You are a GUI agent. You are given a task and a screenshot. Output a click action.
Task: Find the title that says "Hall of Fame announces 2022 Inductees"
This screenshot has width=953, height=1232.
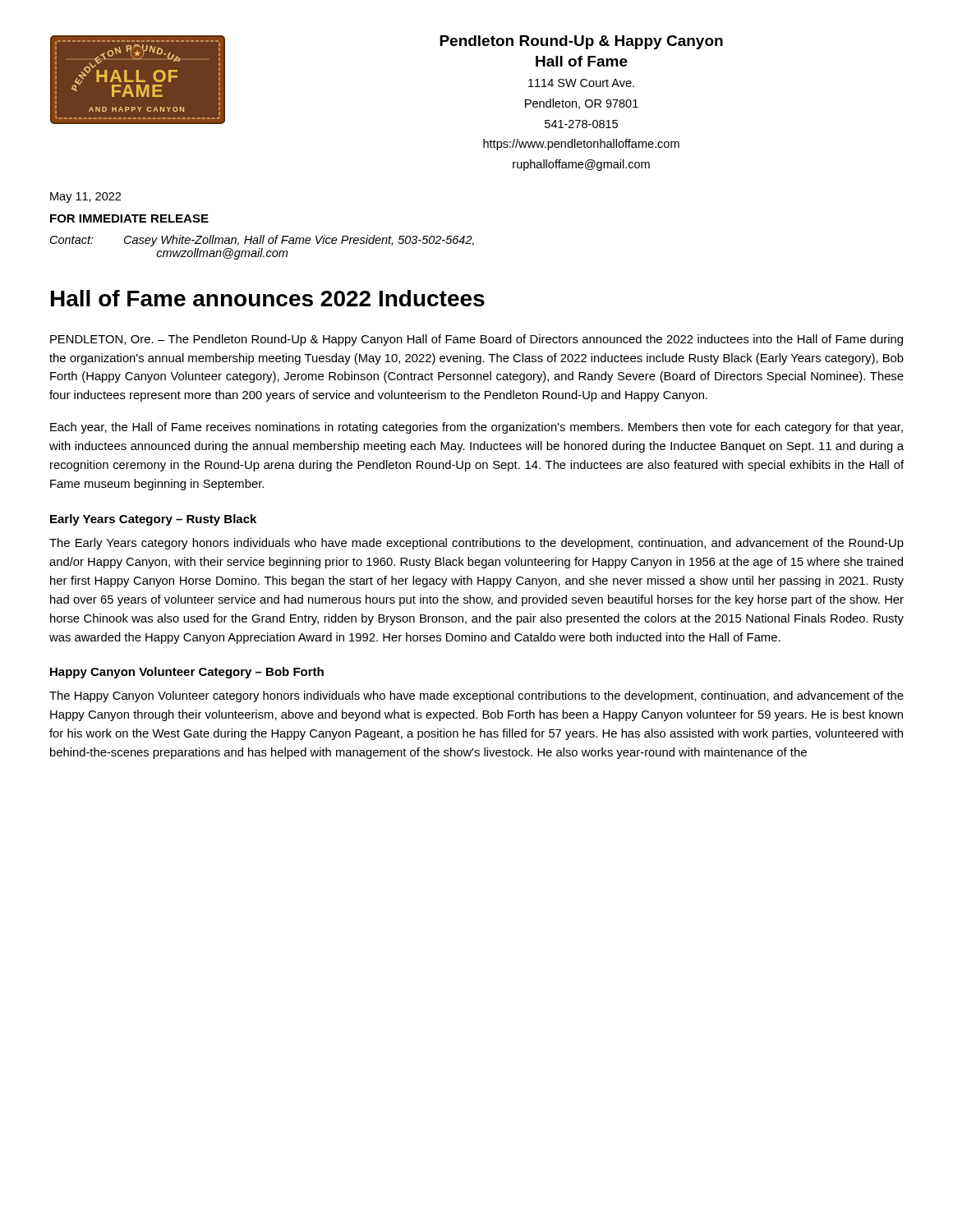point(267,298)
